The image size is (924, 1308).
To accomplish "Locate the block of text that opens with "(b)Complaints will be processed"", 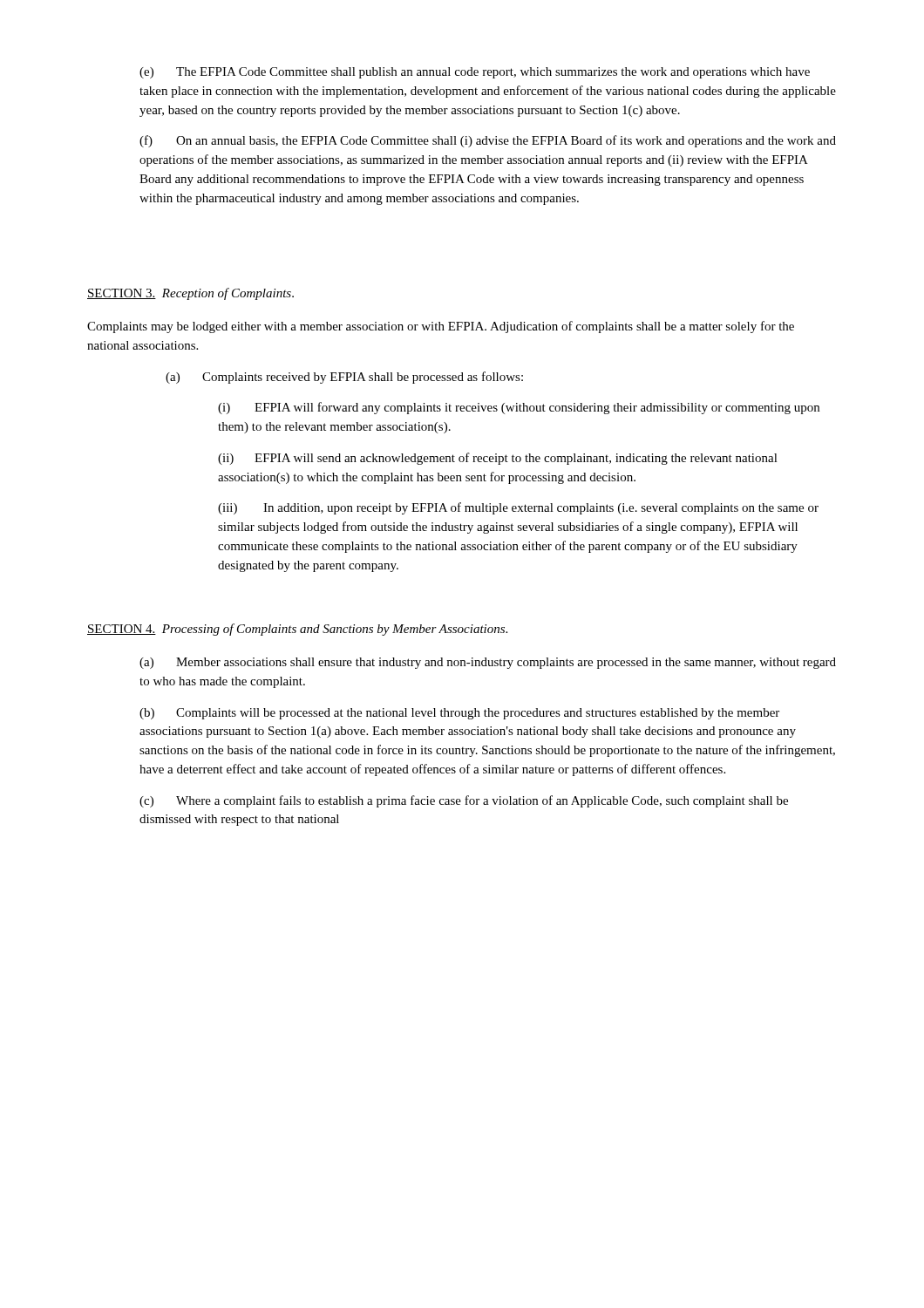I will coord(488,740).
